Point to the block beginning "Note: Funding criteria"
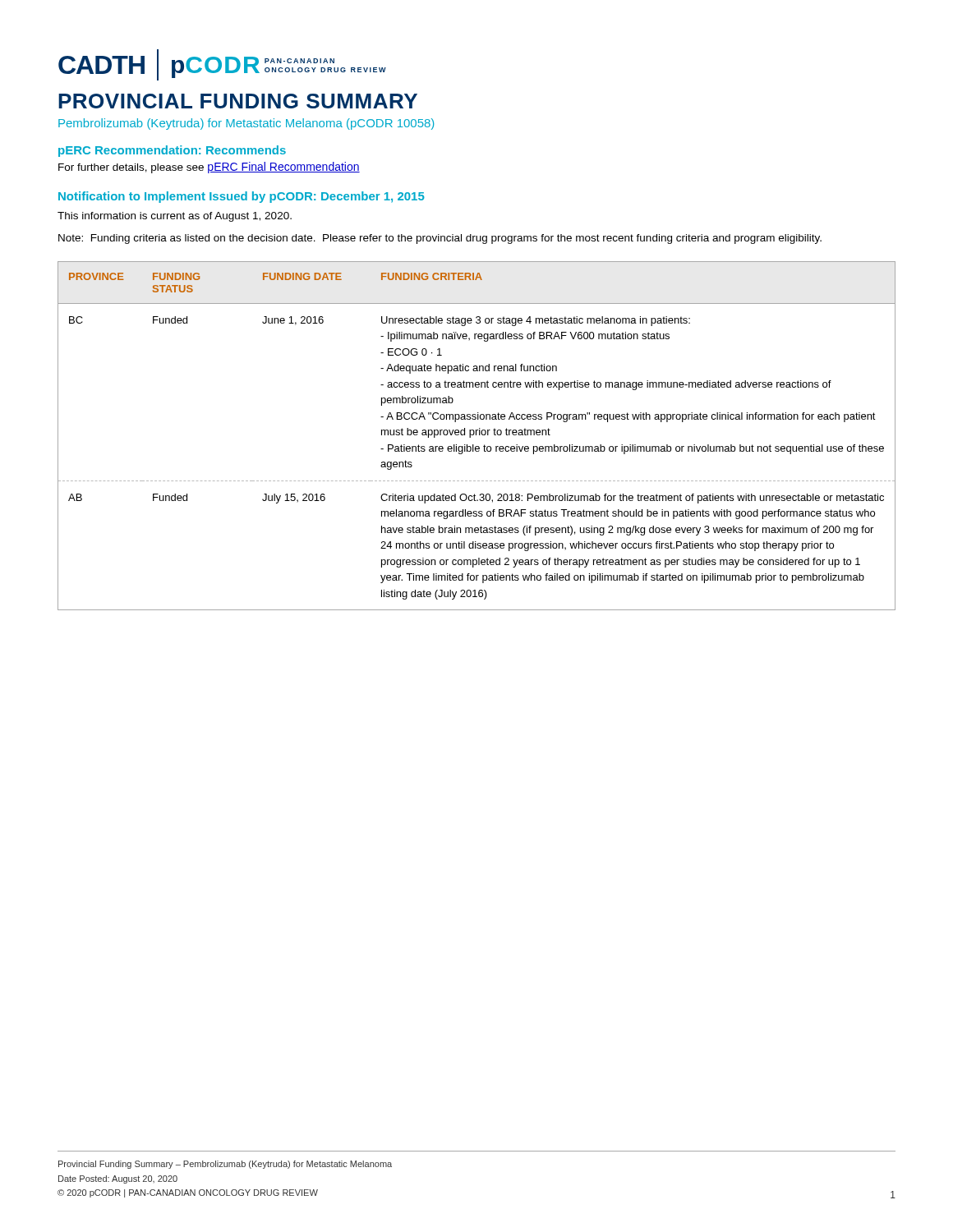The image size is (953, 1232). (x=440, y=237)
